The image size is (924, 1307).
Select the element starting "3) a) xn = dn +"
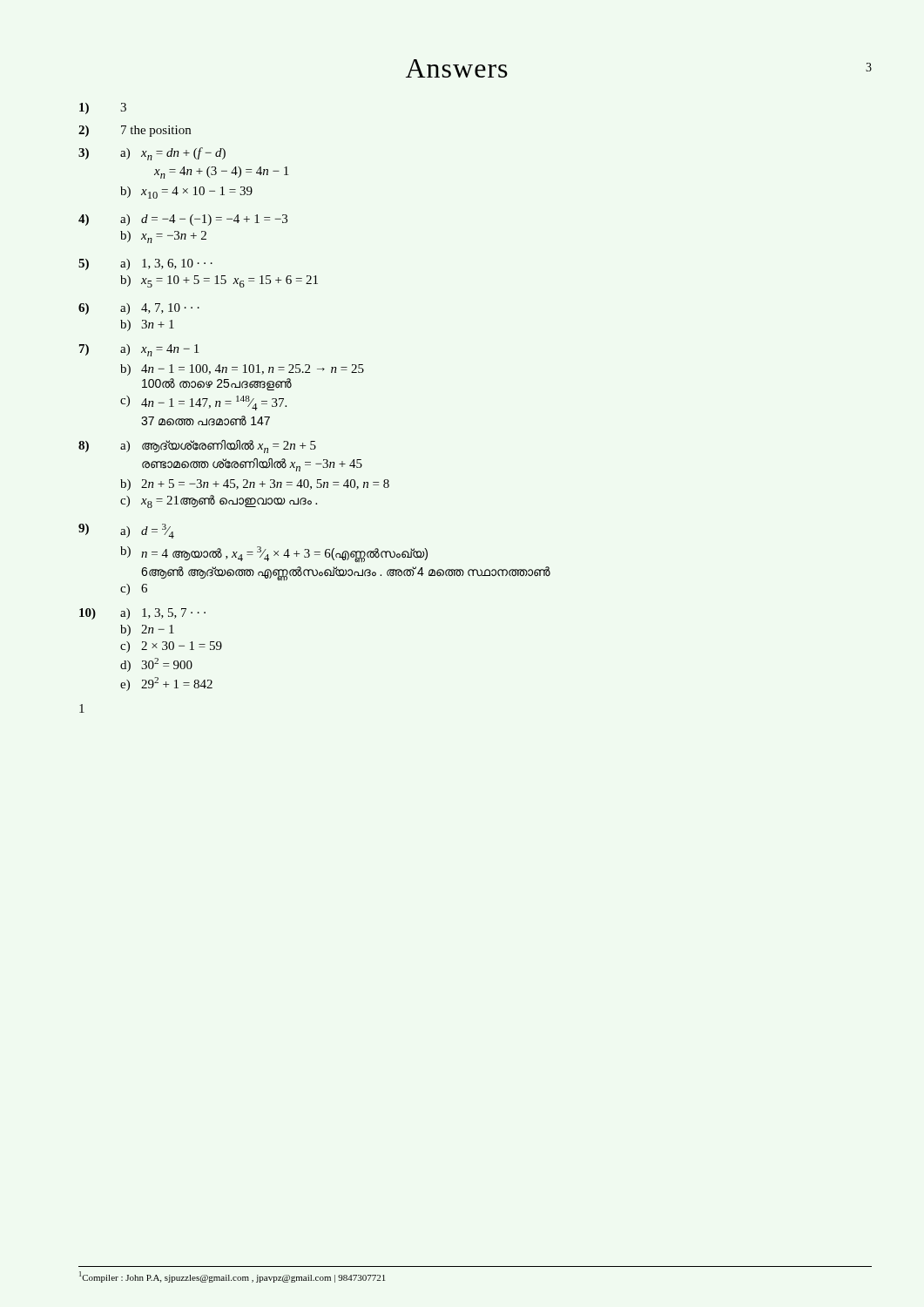(x=184, y=175)
